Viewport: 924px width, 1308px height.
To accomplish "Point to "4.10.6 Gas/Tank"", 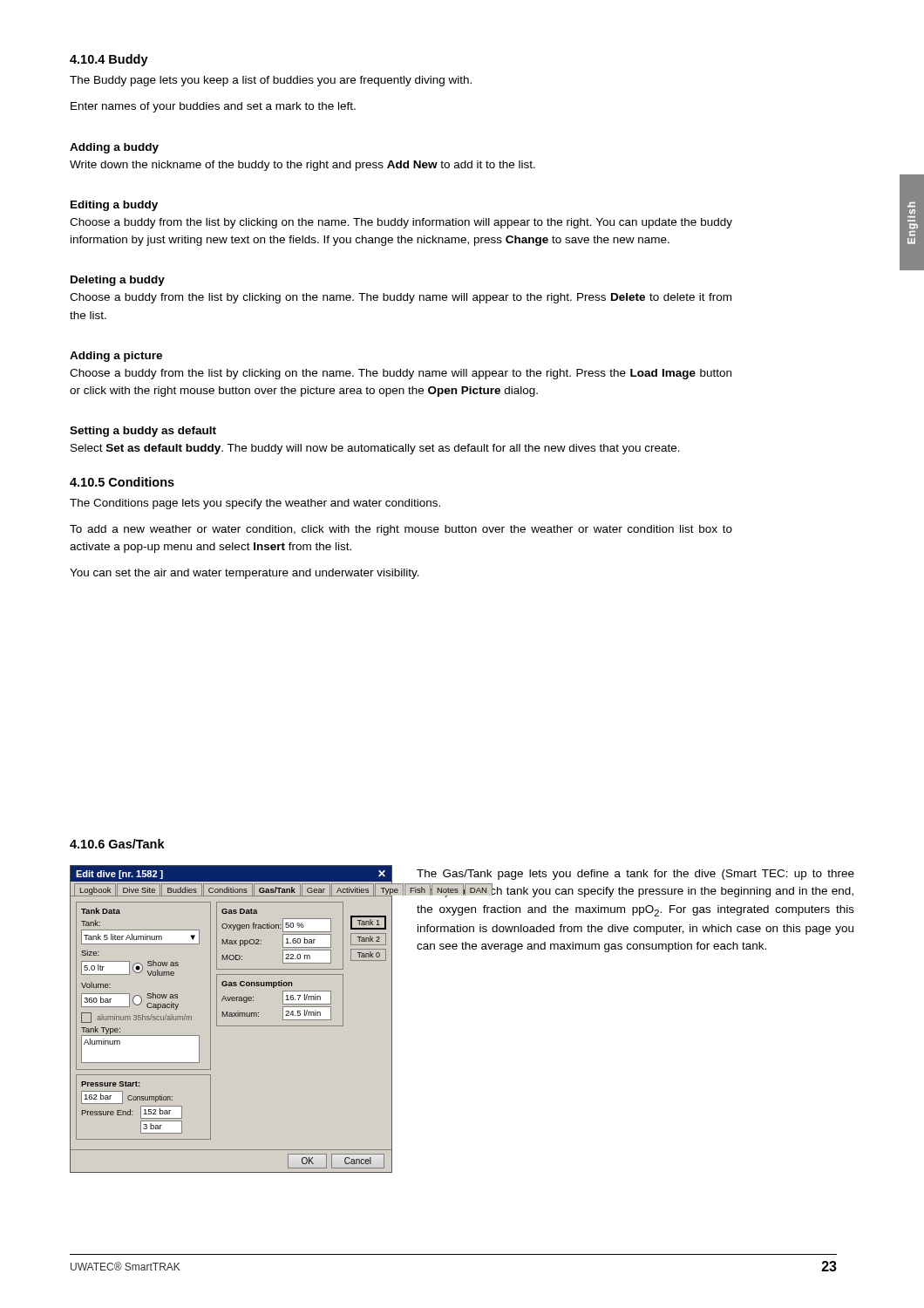I will click(x=117, y=844).
